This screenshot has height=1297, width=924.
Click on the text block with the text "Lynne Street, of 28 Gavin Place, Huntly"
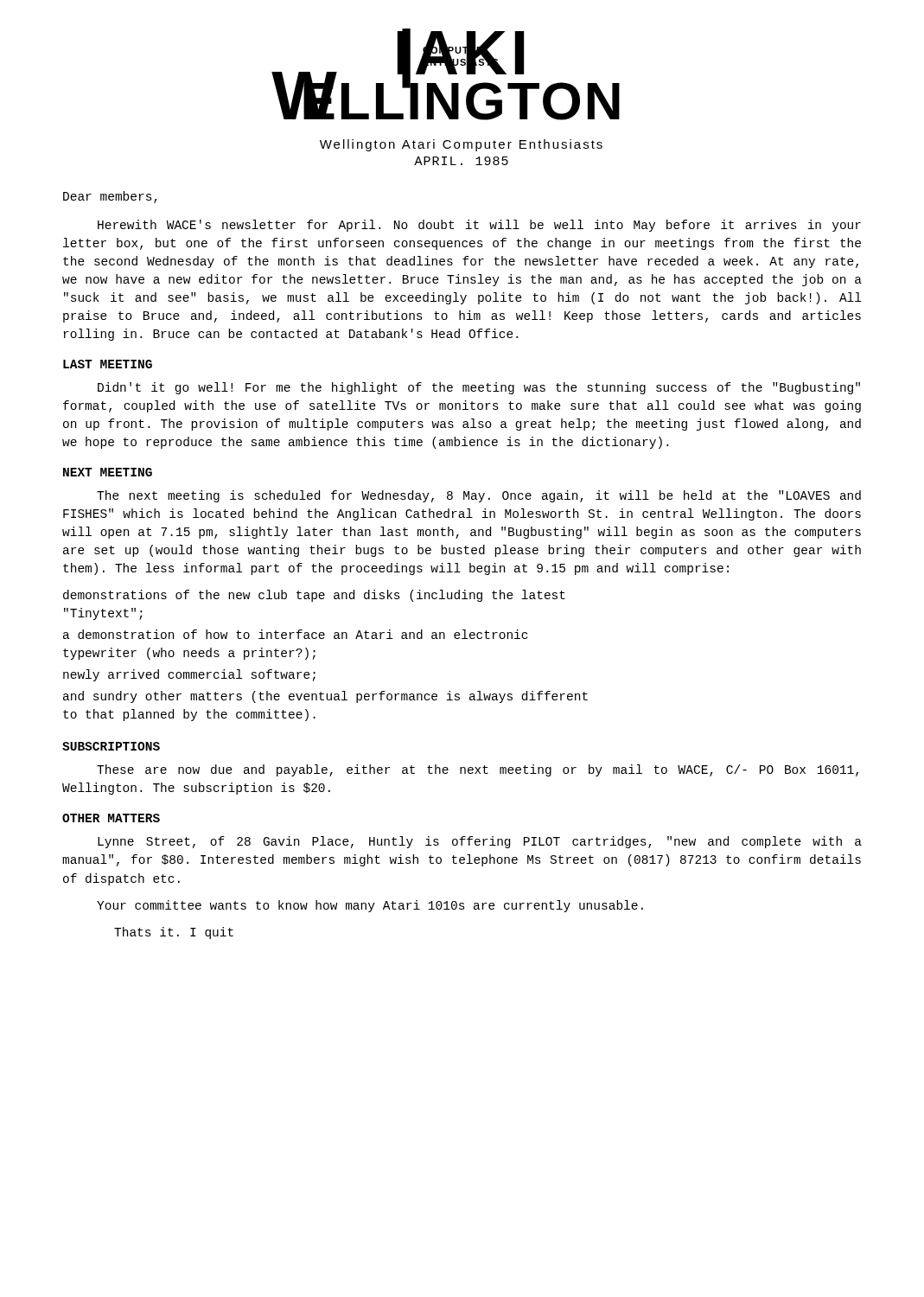(462, 861)
